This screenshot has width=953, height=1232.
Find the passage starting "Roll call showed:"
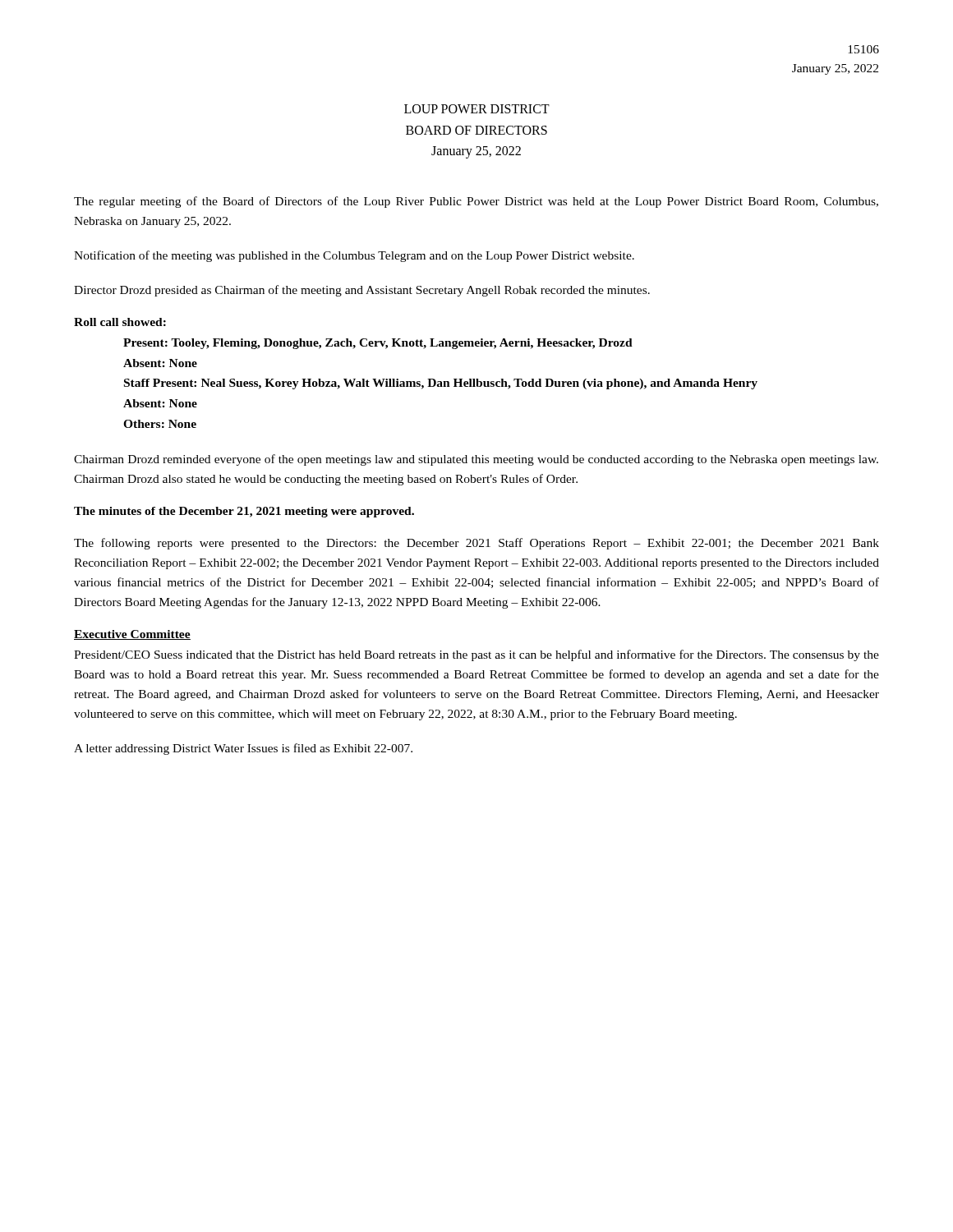[476, 374]
